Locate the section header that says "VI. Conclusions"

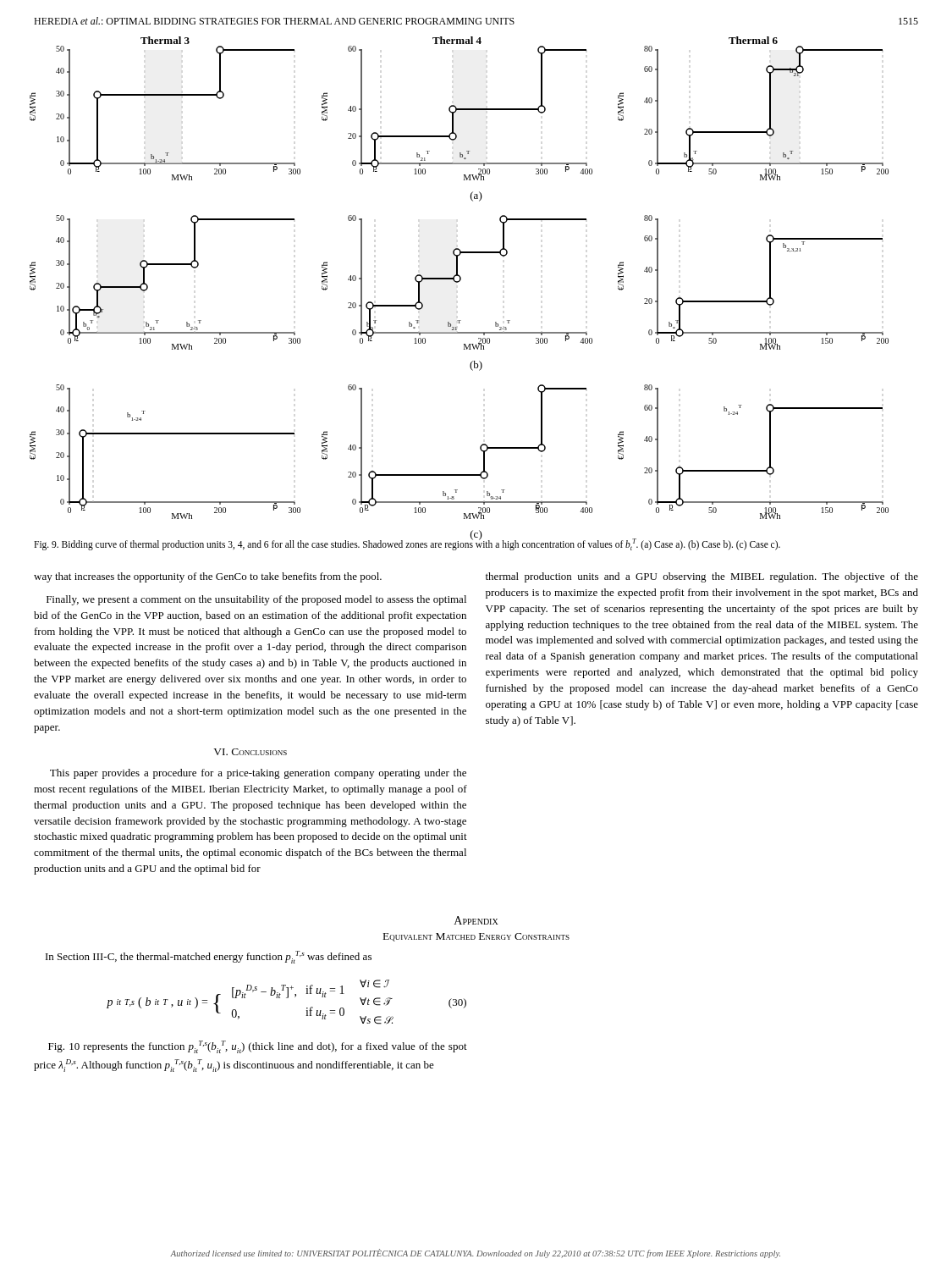coord(250,752)
